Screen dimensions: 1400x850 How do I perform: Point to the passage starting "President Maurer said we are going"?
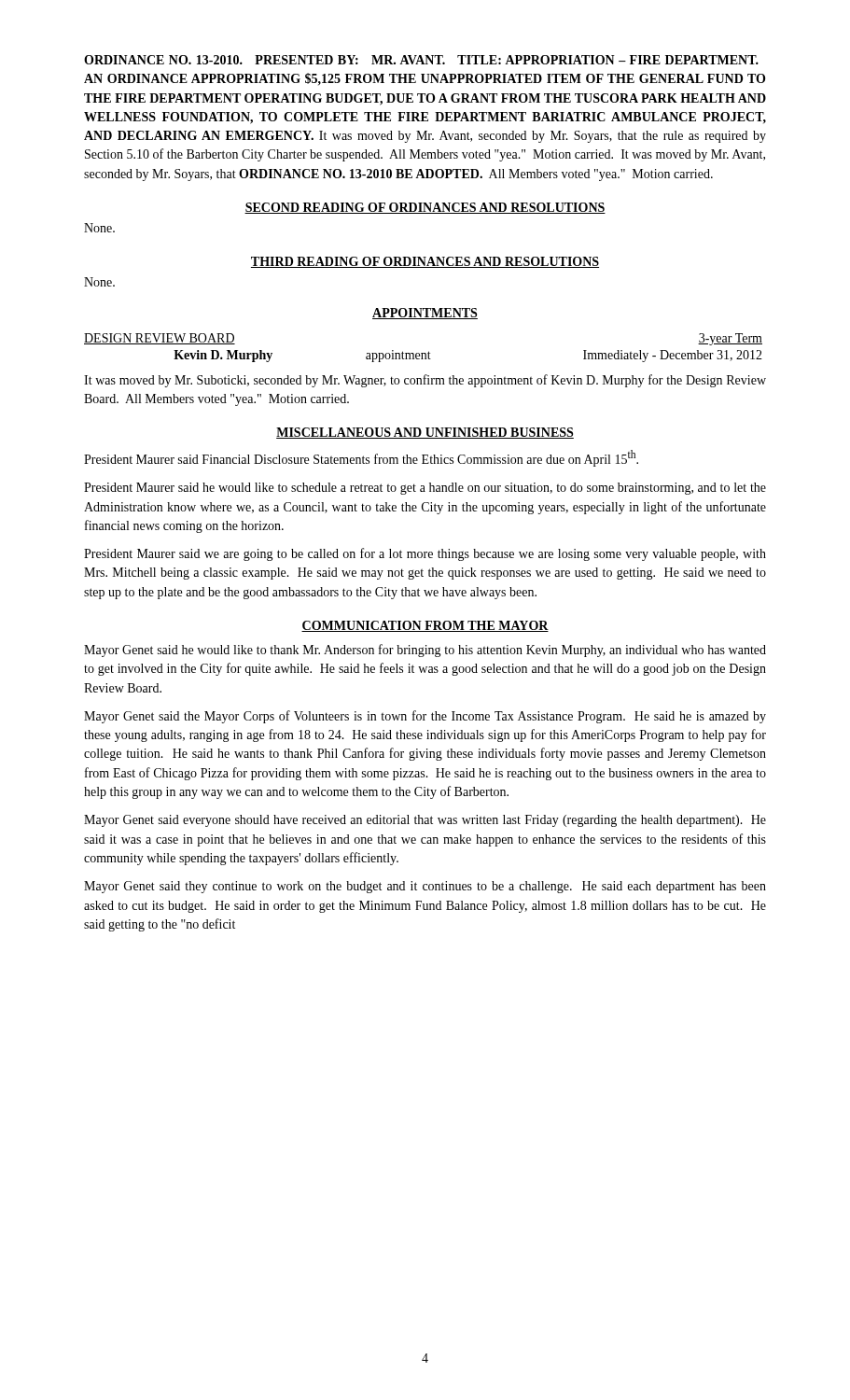coord(425,573)
